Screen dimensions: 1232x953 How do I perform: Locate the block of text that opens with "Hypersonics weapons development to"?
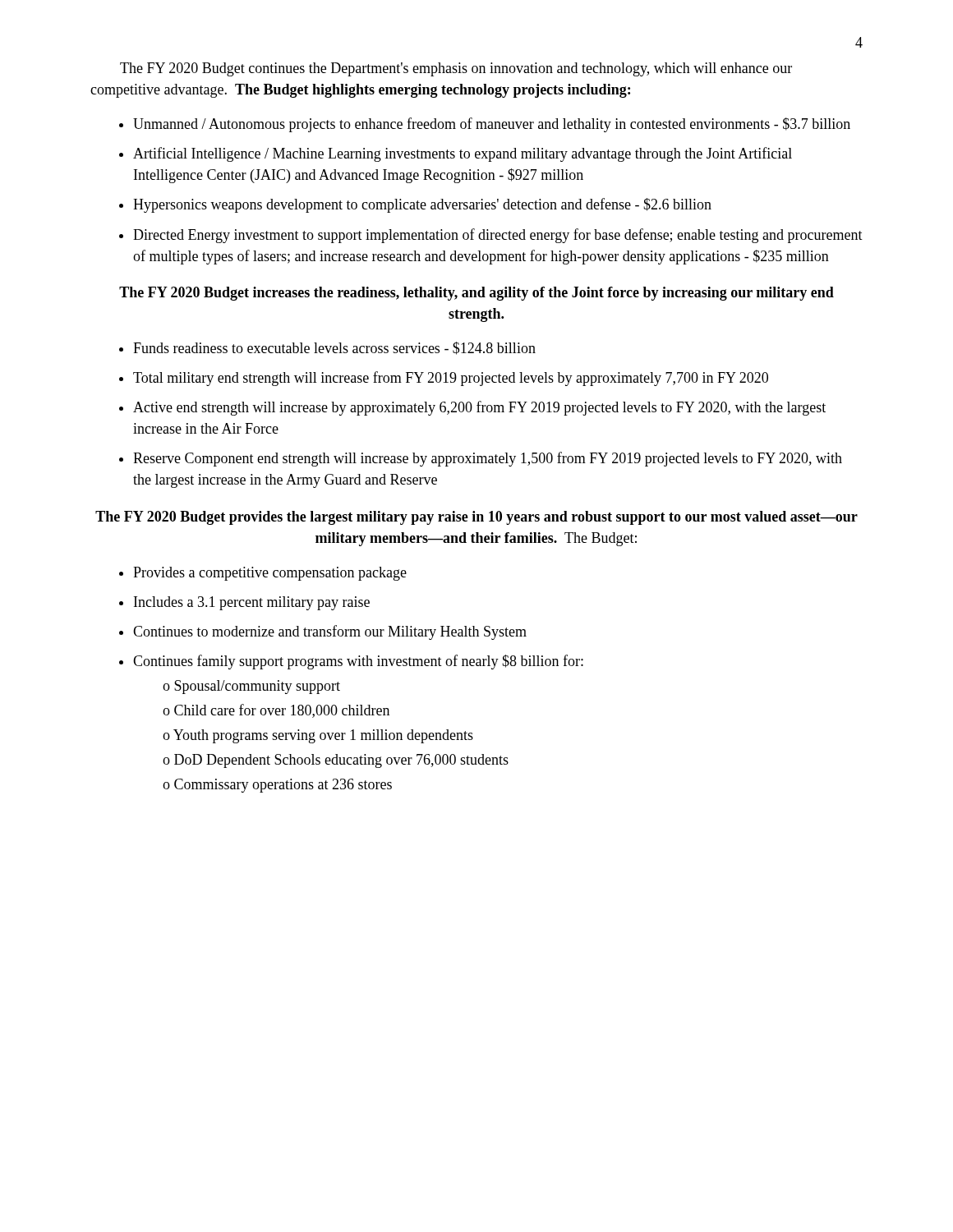click(x=422, y=205)
